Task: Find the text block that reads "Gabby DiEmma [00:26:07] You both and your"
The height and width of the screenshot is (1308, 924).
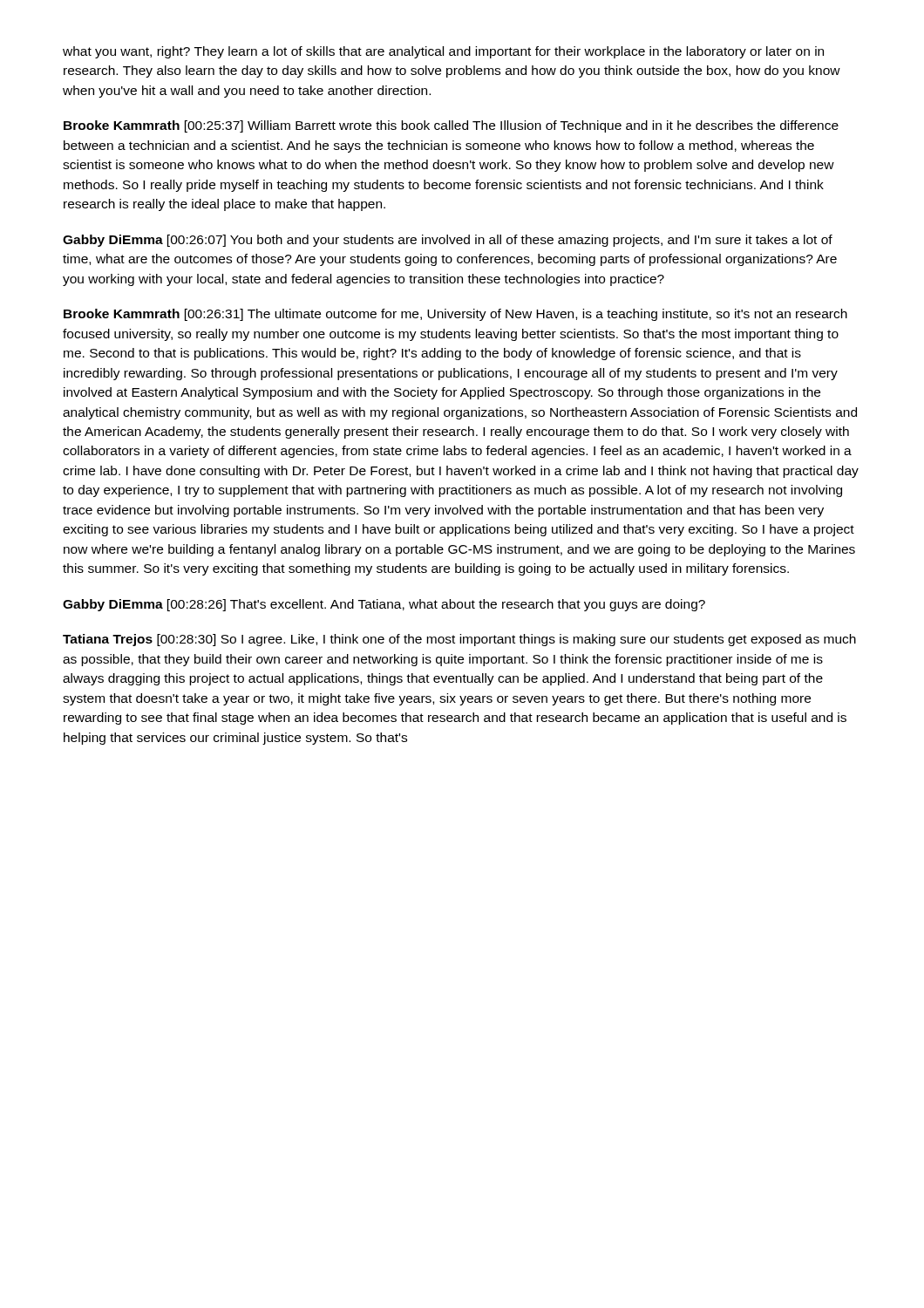Action: (450, 259)
